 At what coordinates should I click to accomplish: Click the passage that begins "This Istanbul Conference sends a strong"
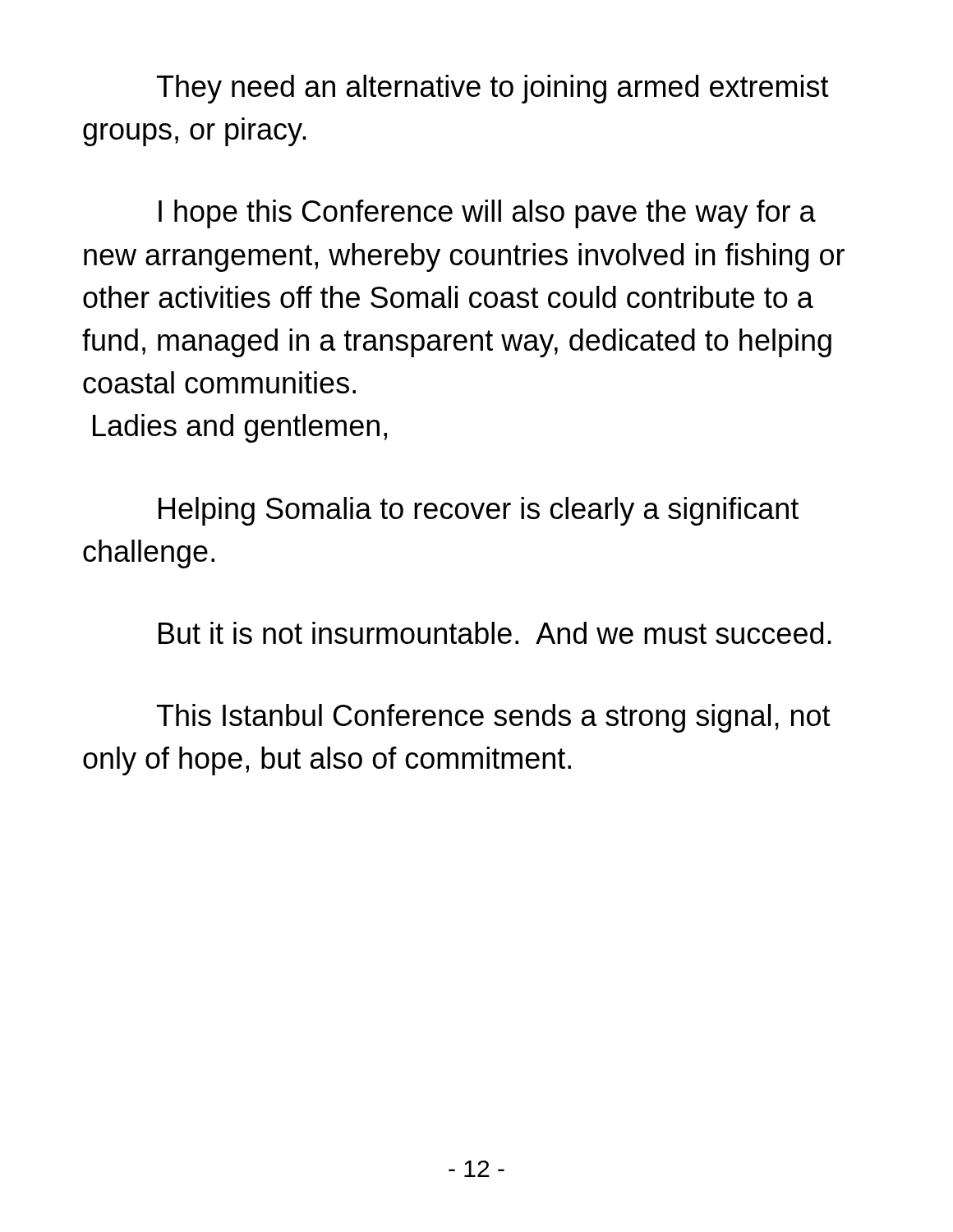(x=456, y=737)
